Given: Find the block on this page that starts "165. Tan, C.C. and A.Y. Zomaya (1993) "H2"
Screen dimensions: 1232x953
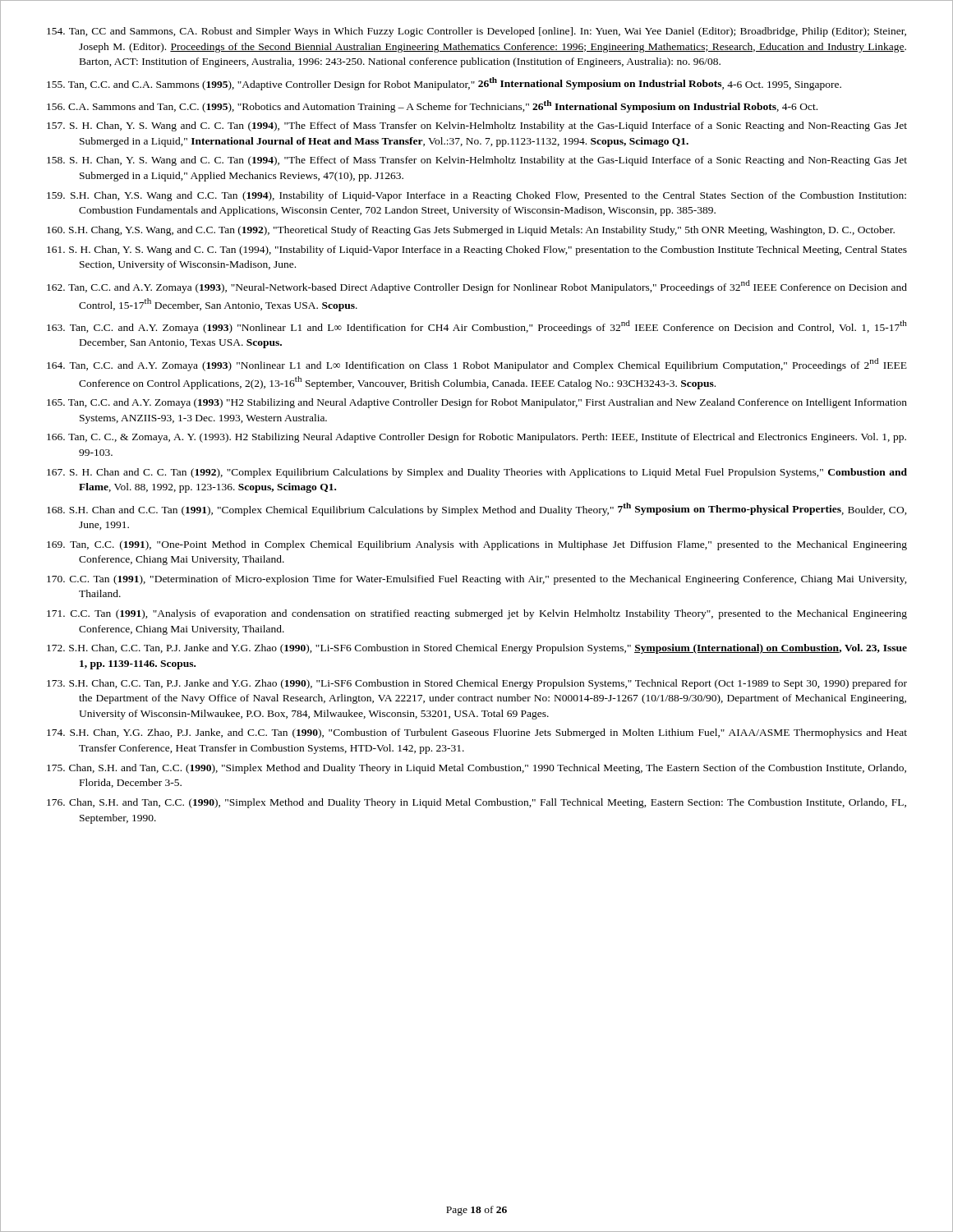Looking at the screenshot, I should click(476, 410).
